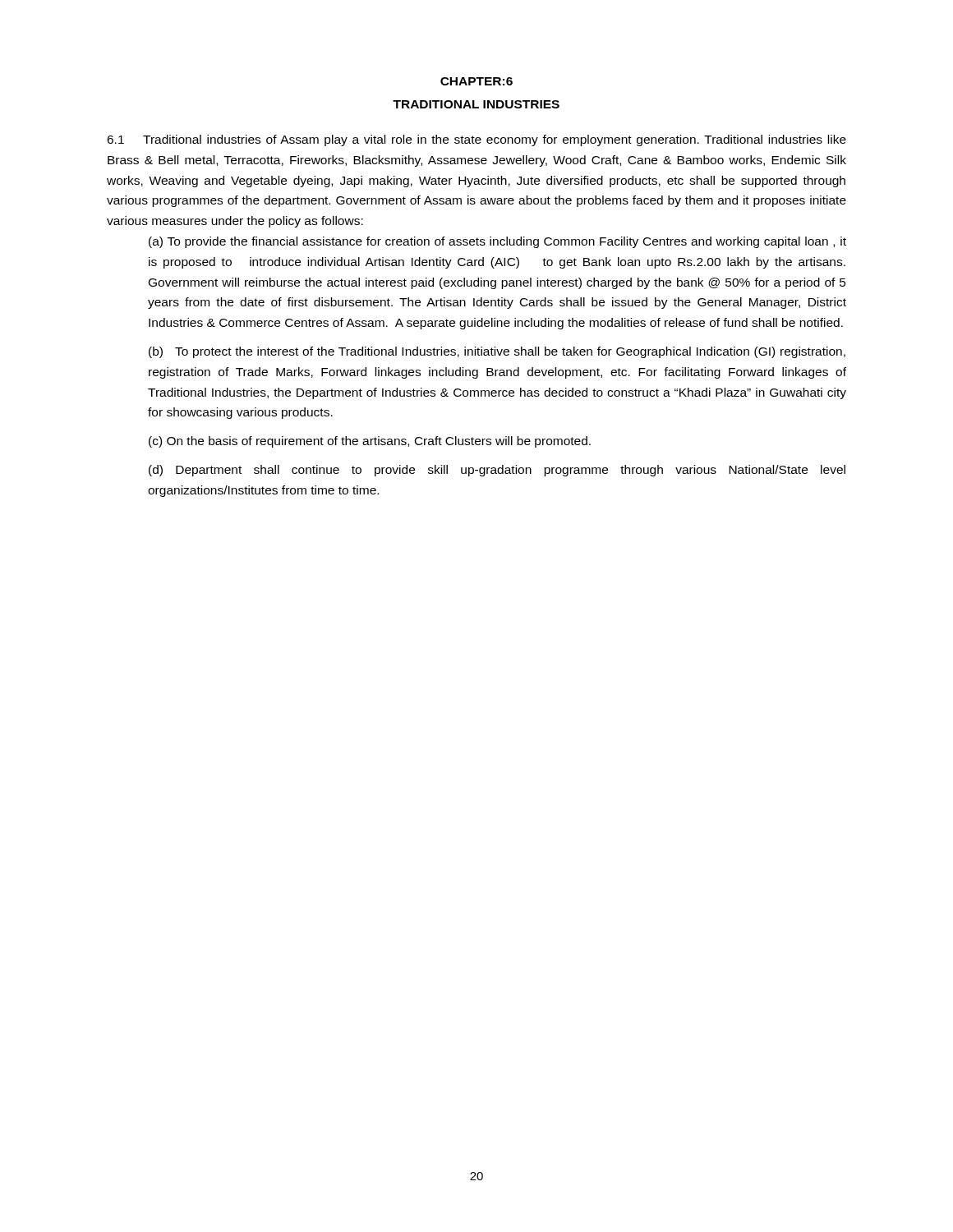Screen dimensions: 1232x953
Task: Select a section header
Action: [x=476, y=104]
